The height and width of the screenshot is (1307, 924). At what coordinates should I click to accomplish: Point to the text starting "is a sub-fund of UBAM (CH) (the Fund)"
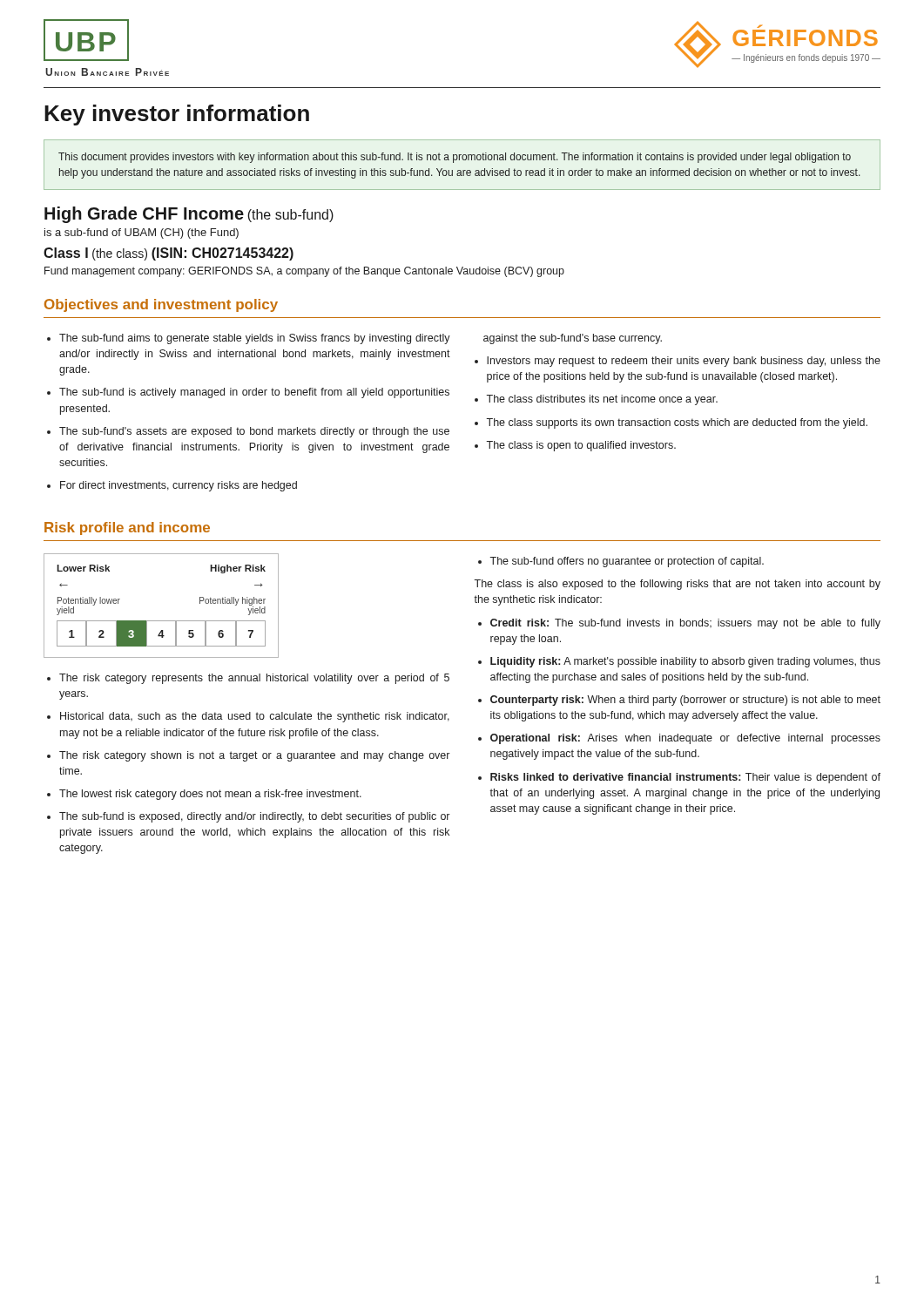click(141, 232)
